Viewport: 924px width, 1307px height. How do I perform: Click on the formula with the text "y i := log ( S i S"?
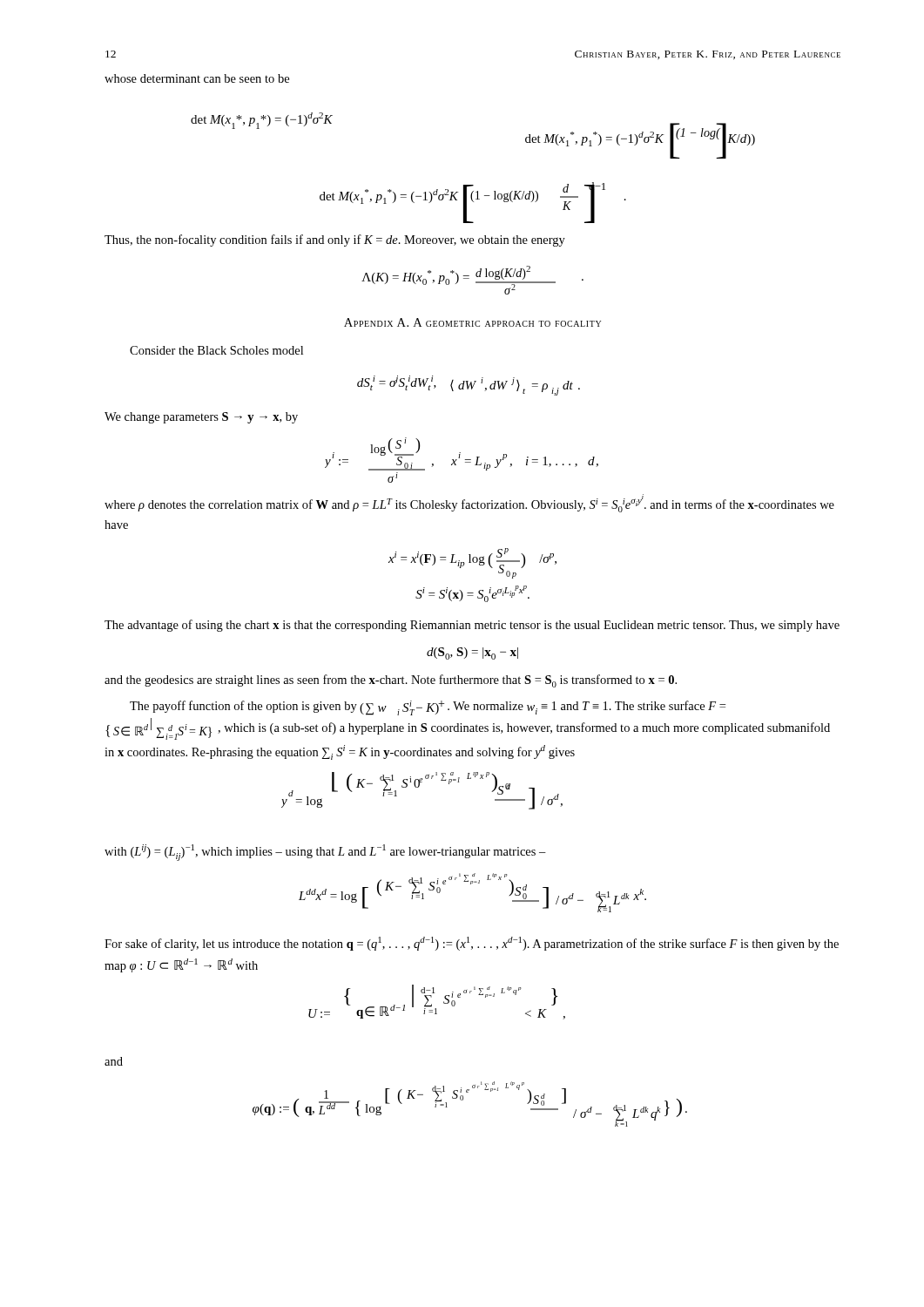(473, 460)
